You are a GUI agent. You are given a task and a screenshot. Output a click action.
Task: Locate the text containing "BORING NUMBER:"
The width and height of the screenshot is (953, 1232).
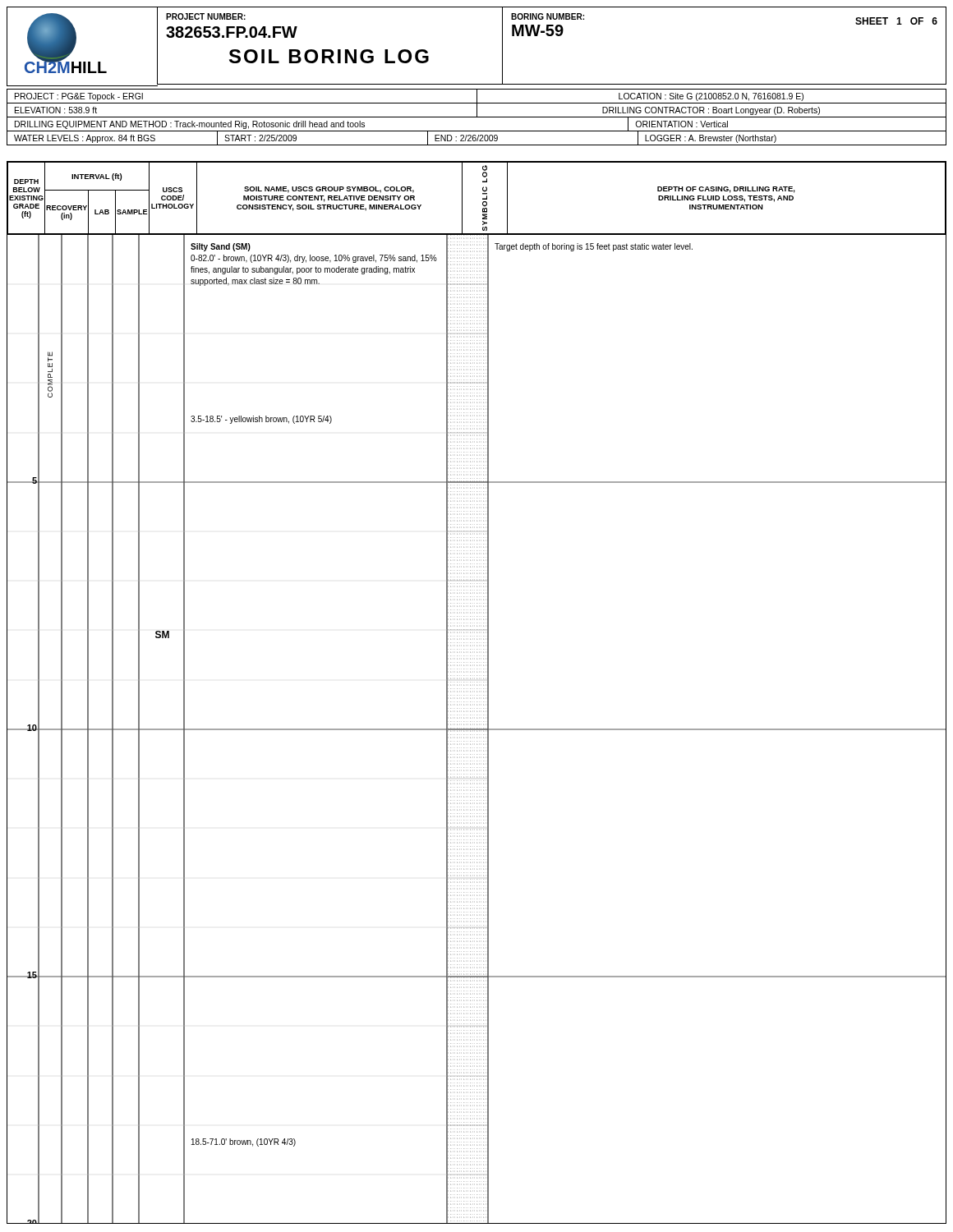click(548, 17)
